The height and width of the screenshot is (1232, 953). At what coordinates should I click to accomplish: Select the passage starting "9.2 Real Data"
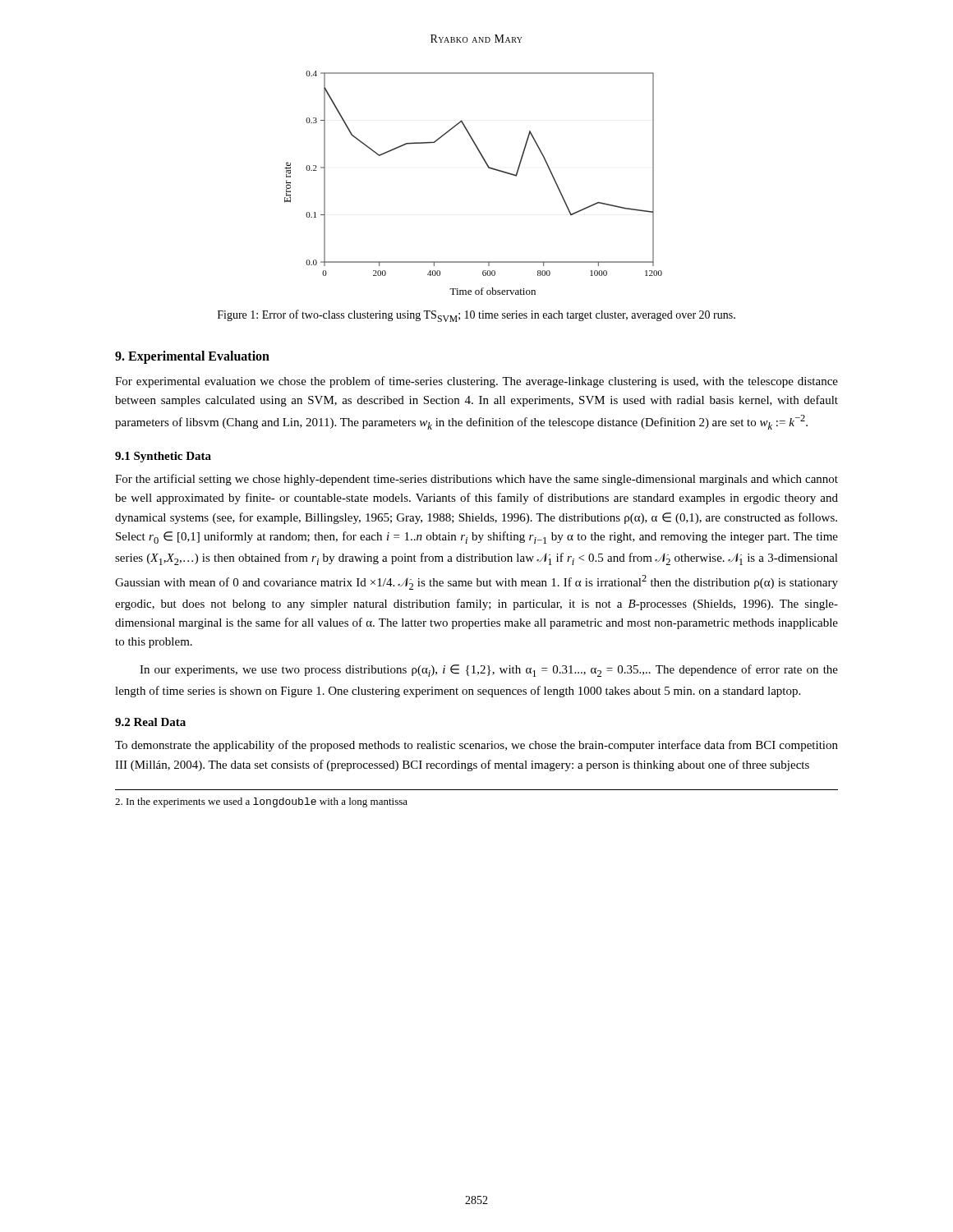point(150,722)
